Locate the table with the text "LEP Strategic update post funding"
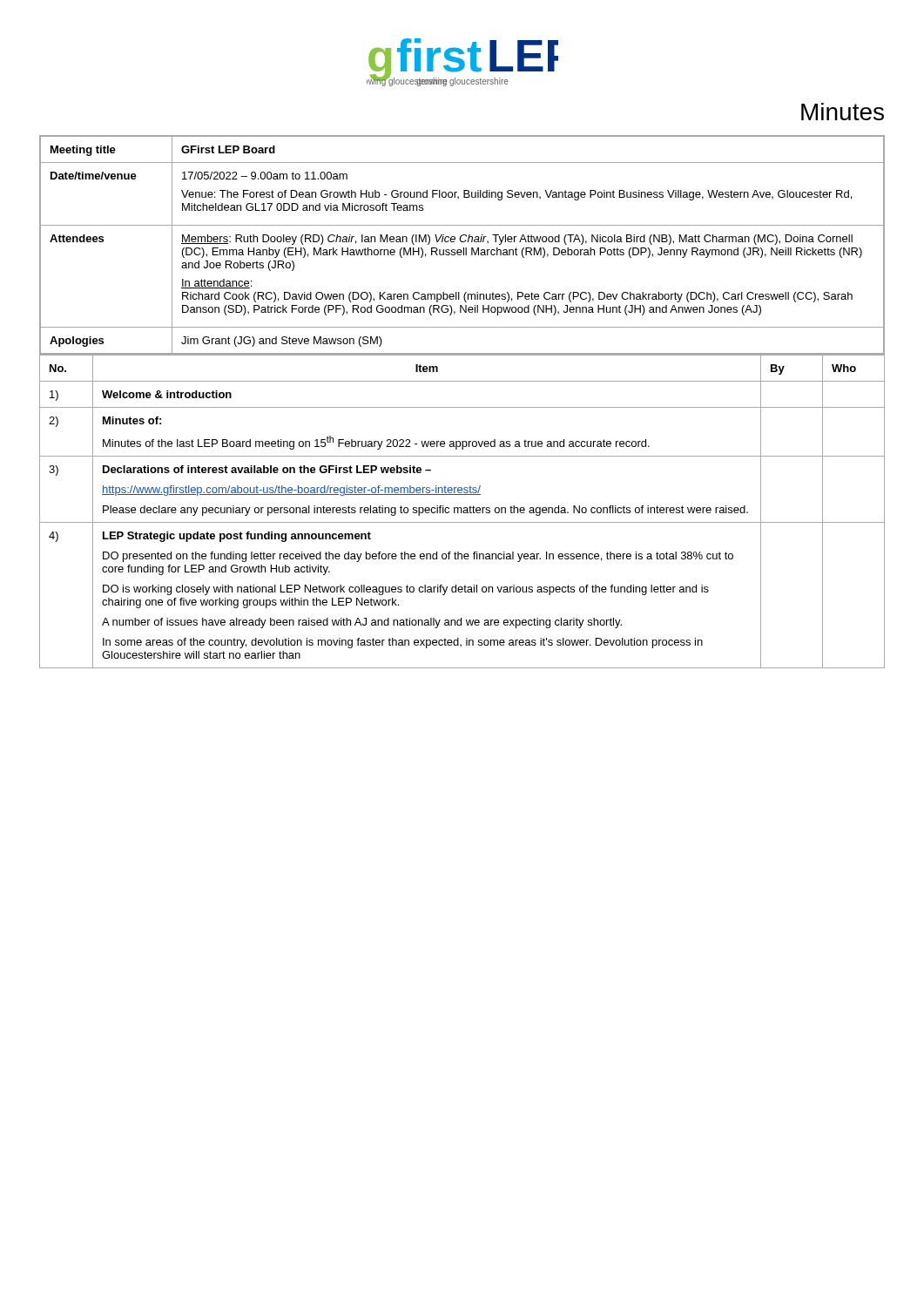The width and height of the screenshot is (924, 1307). [462, 512]
